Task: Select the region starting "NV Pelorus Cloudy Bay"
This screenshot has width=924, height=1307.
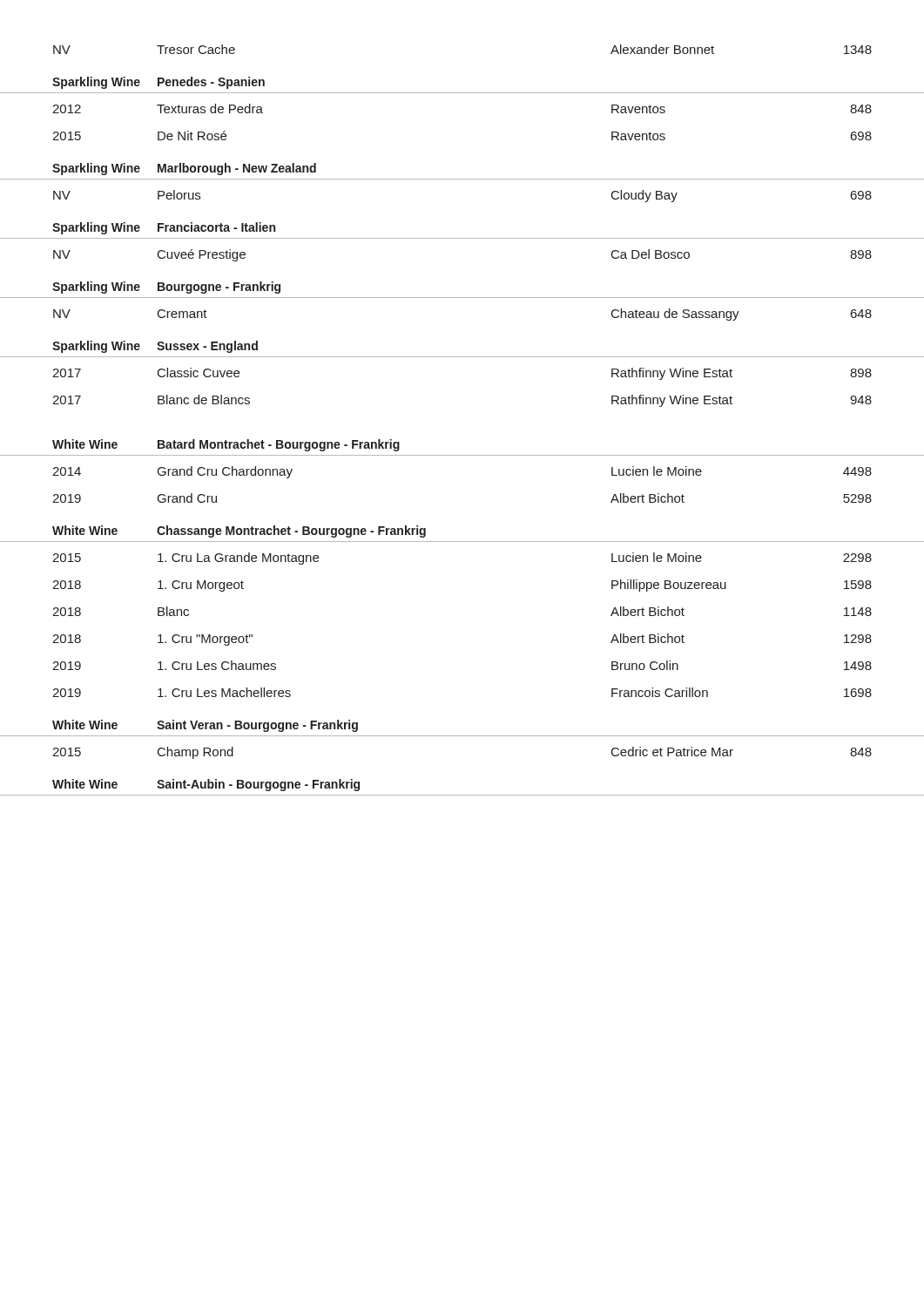Action: (67, 196)
